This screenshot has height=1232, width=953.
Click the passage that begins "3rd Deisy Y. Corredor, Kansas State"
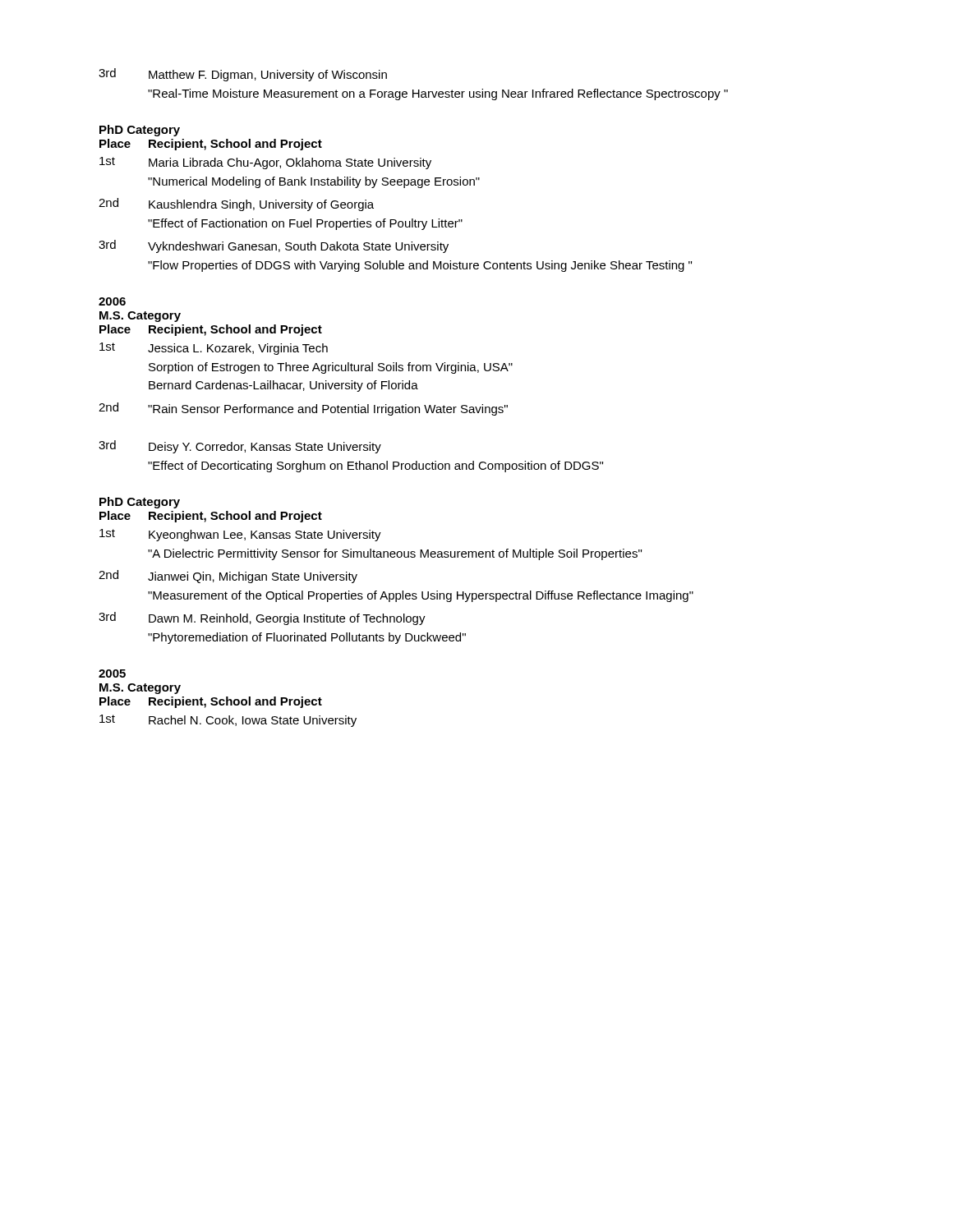click(476, 456)
